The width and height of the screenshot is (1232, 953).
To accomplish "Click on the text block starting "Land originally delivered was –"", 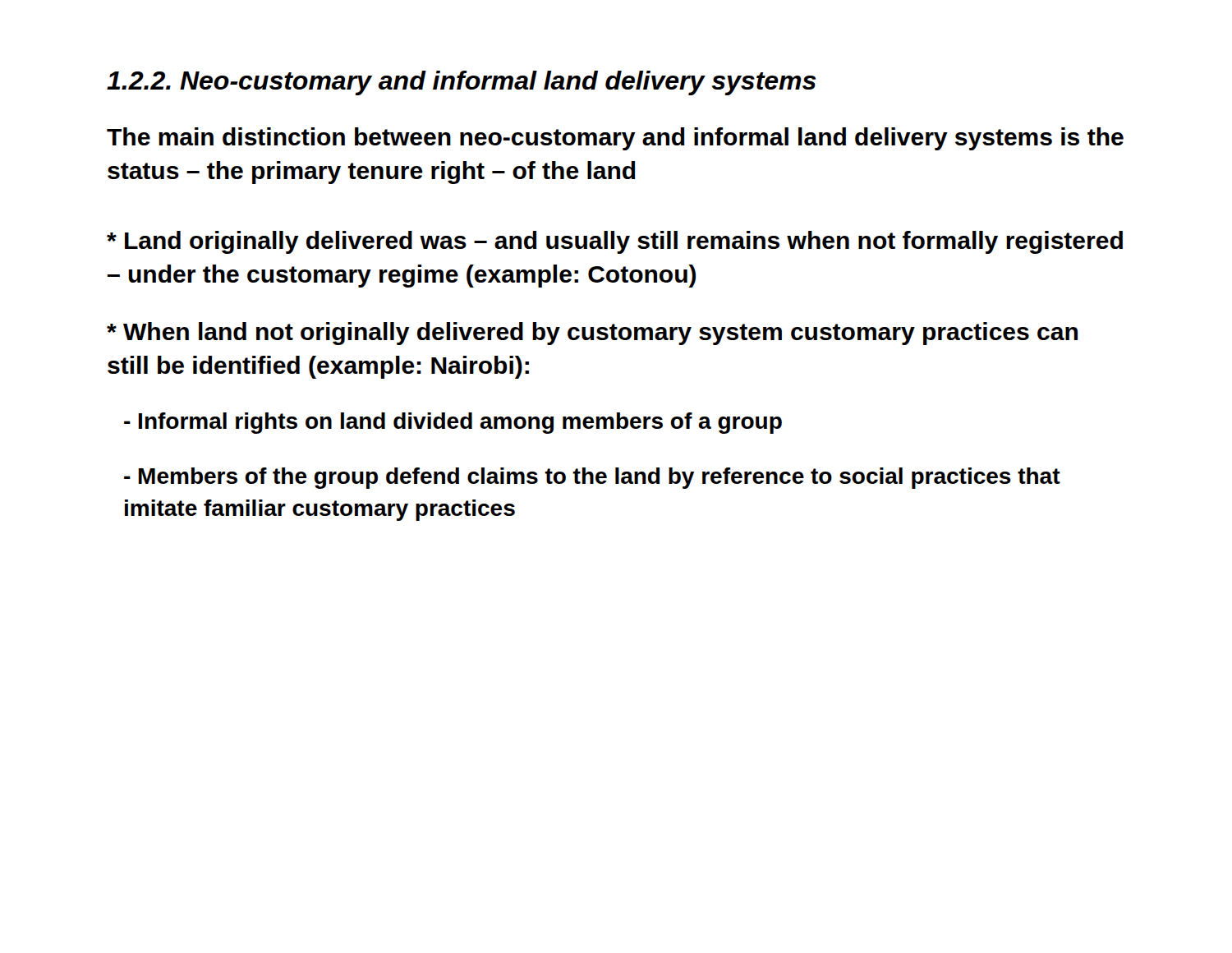I will click(616, 258).
